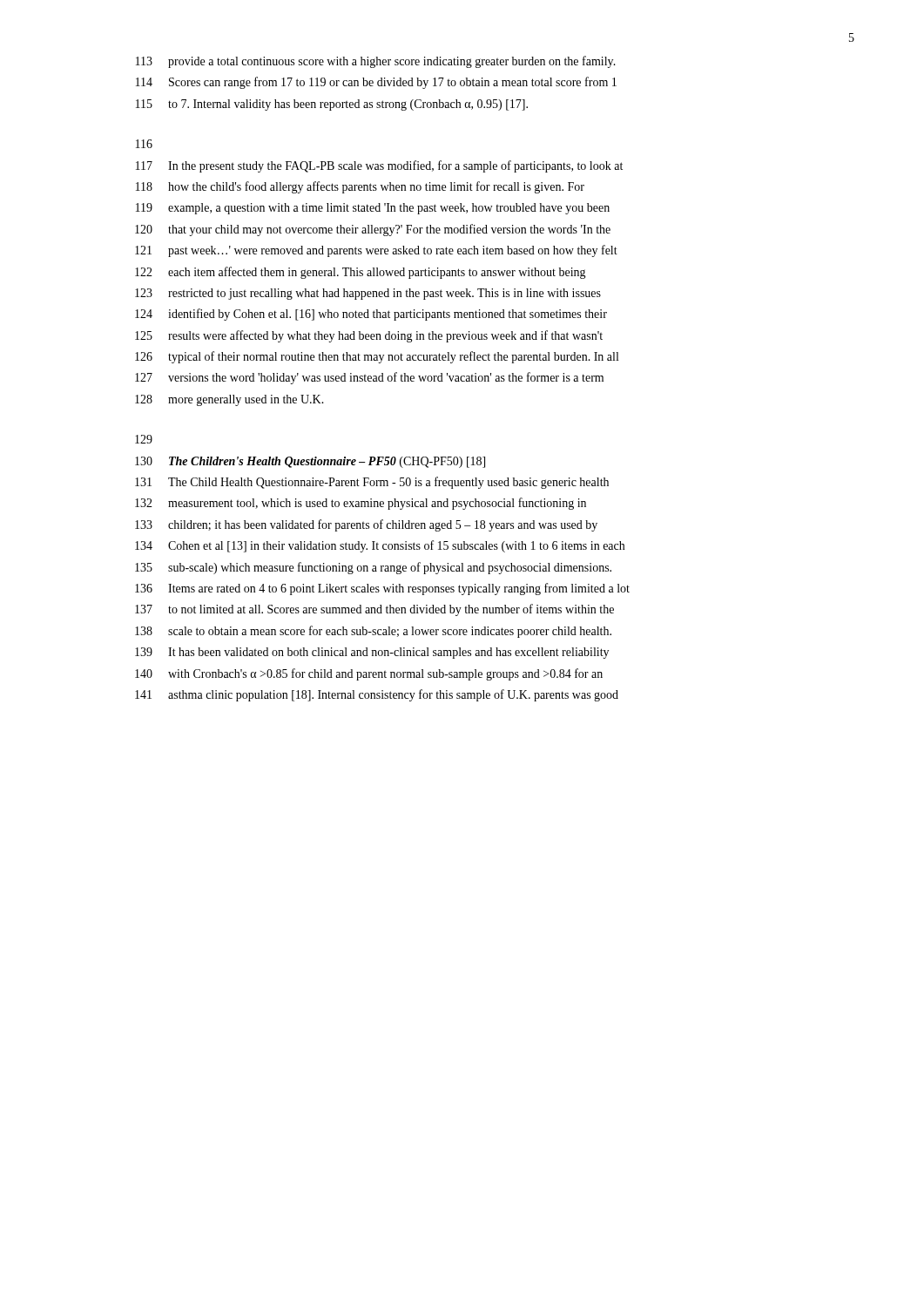The image size is (924, 1307).
Task: Find the region starting "137 to not"
Action: [x=484, y=610]
